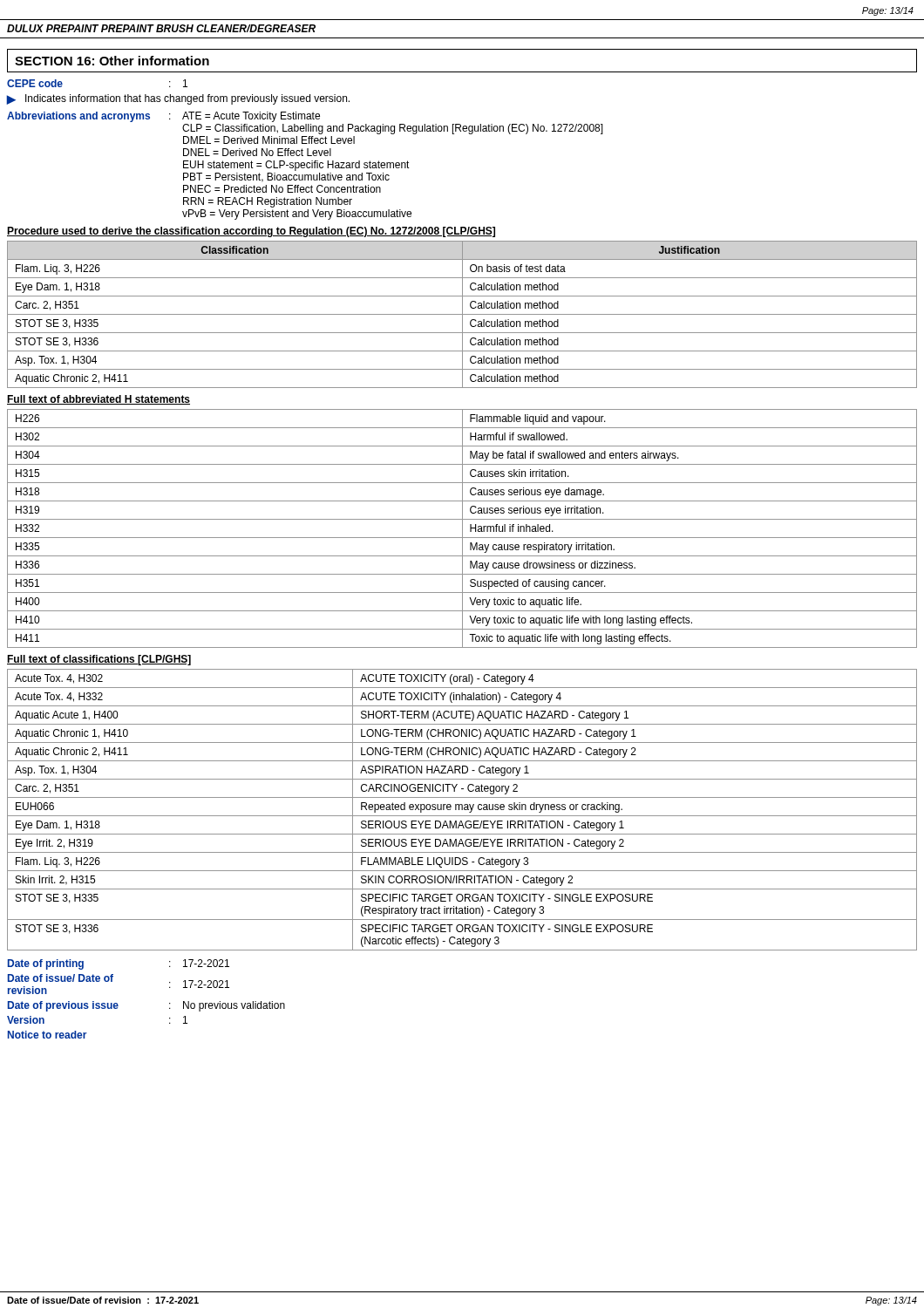Locate the table with the text "Skin Irrit. 2,"
924x1308 pixels.
(462, 810)
